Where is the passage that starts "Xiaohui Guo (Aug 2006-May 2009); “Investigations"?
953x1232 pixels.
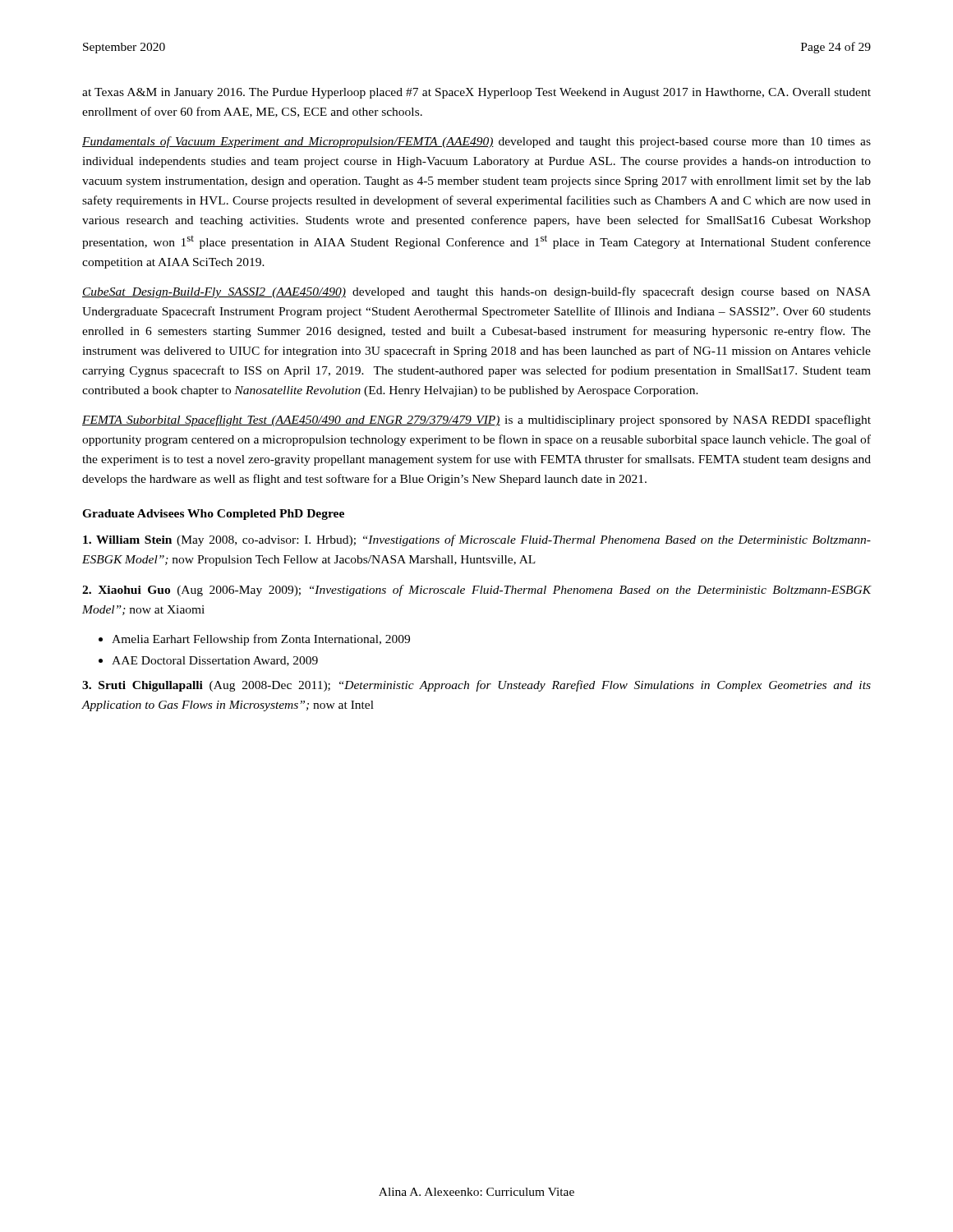pos(476,599)
